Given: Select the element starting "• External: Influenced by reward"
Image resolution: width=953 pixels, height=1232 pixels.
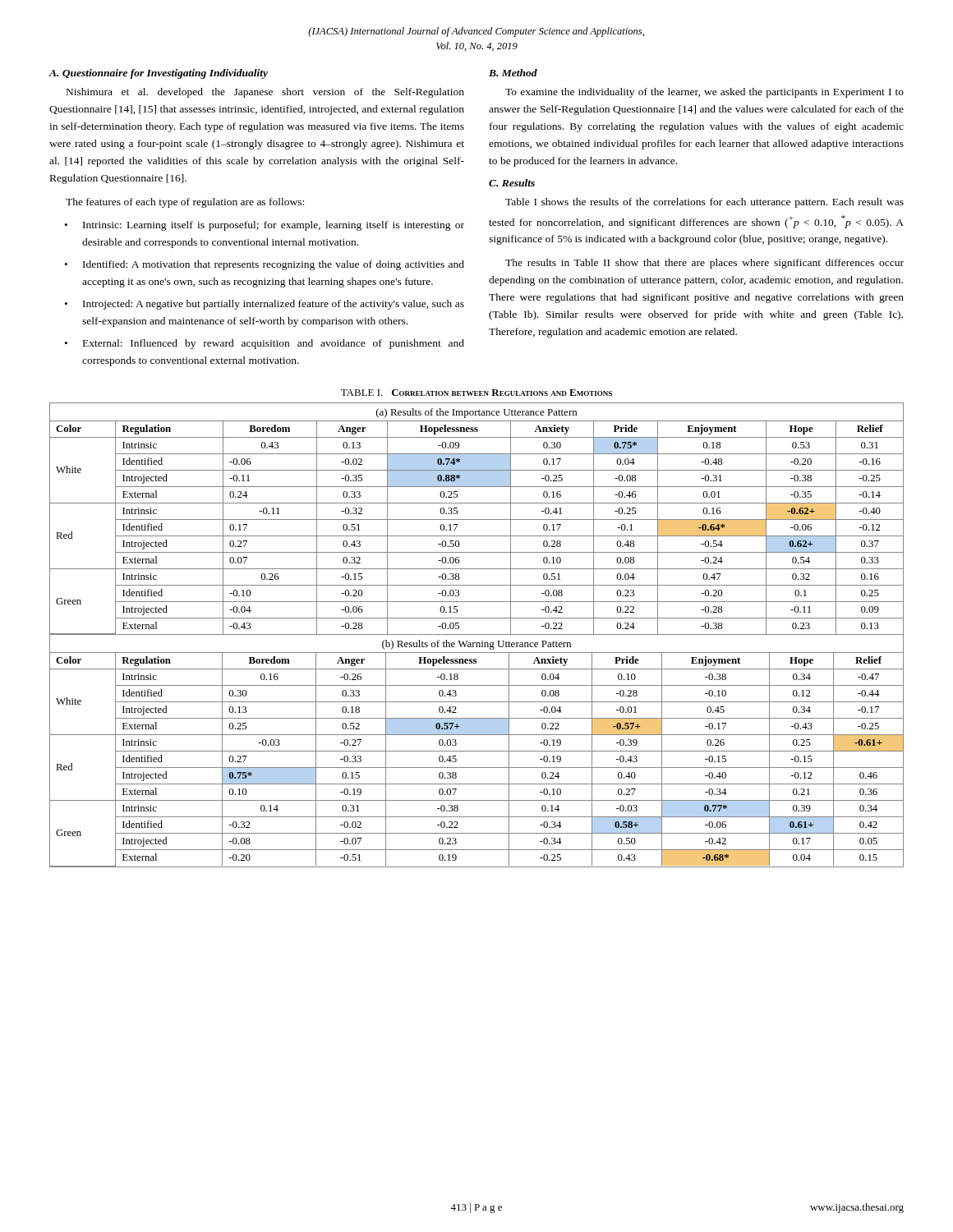Looking at the screenshot, I should click(264, 352).
